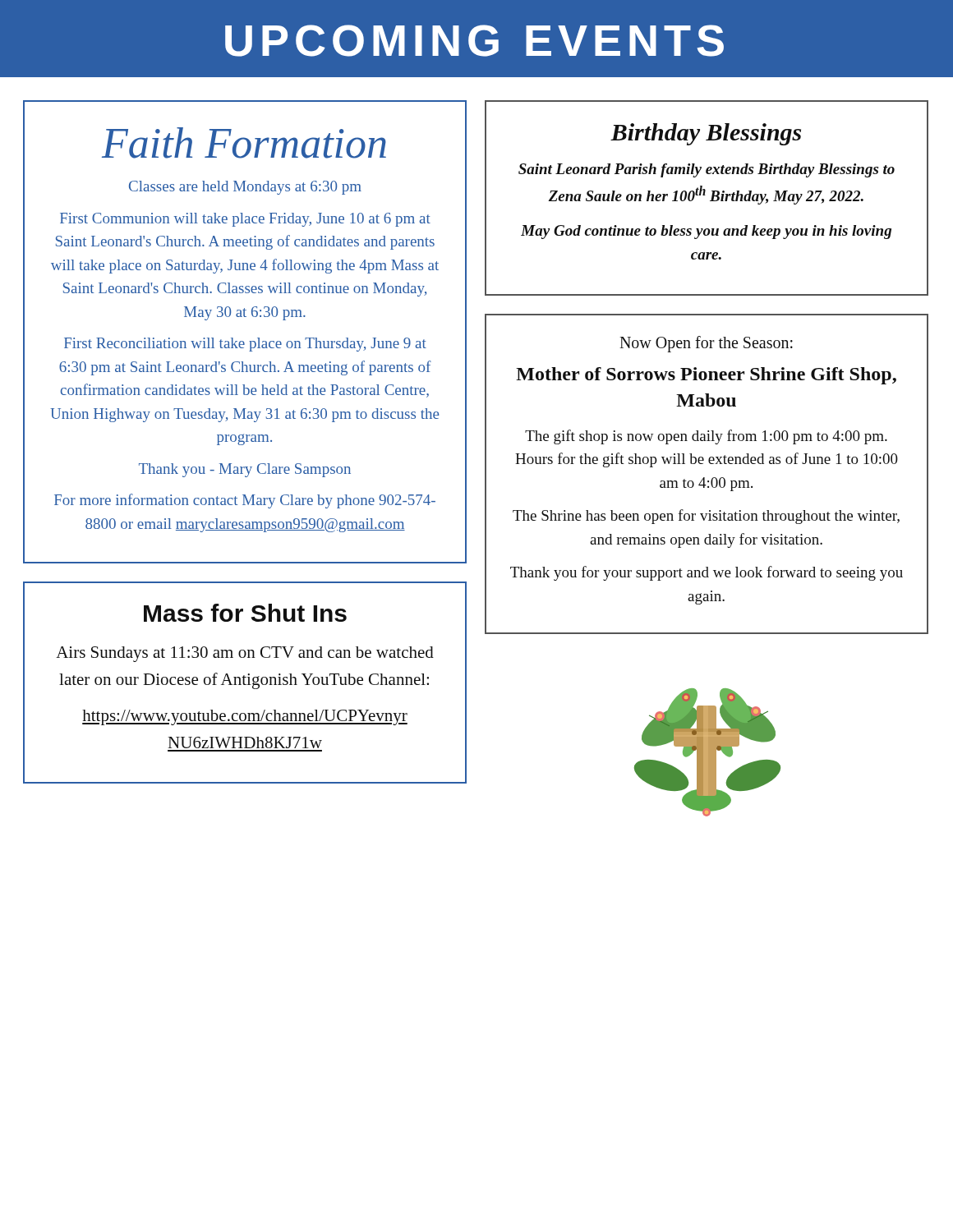
Task: Locate the text block starting "Now Open for the Season: Mother of"
Action: click(x=707, y=469)
